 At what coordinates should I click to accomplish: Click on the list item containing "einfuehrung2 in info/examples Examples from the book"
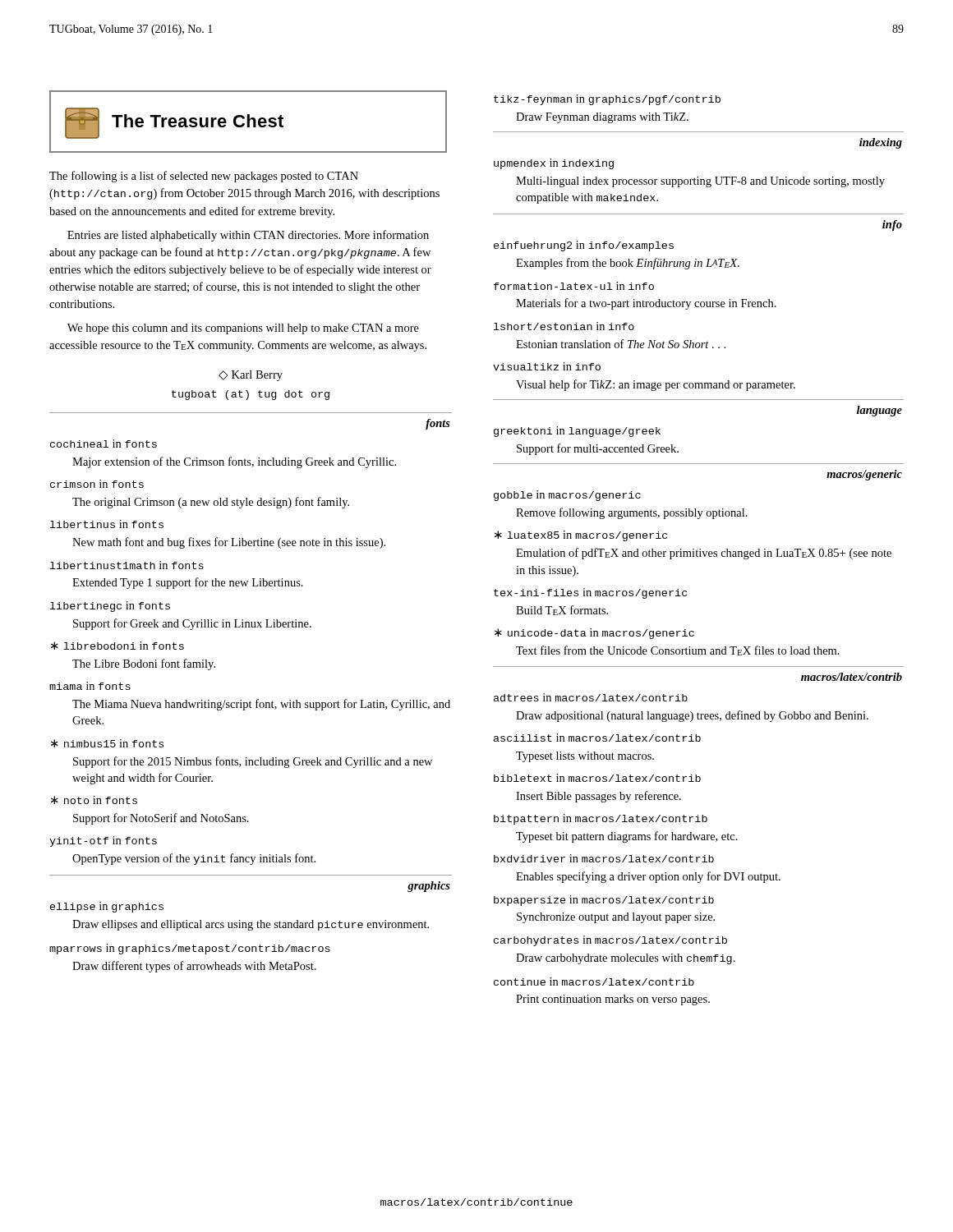[698, 254]
